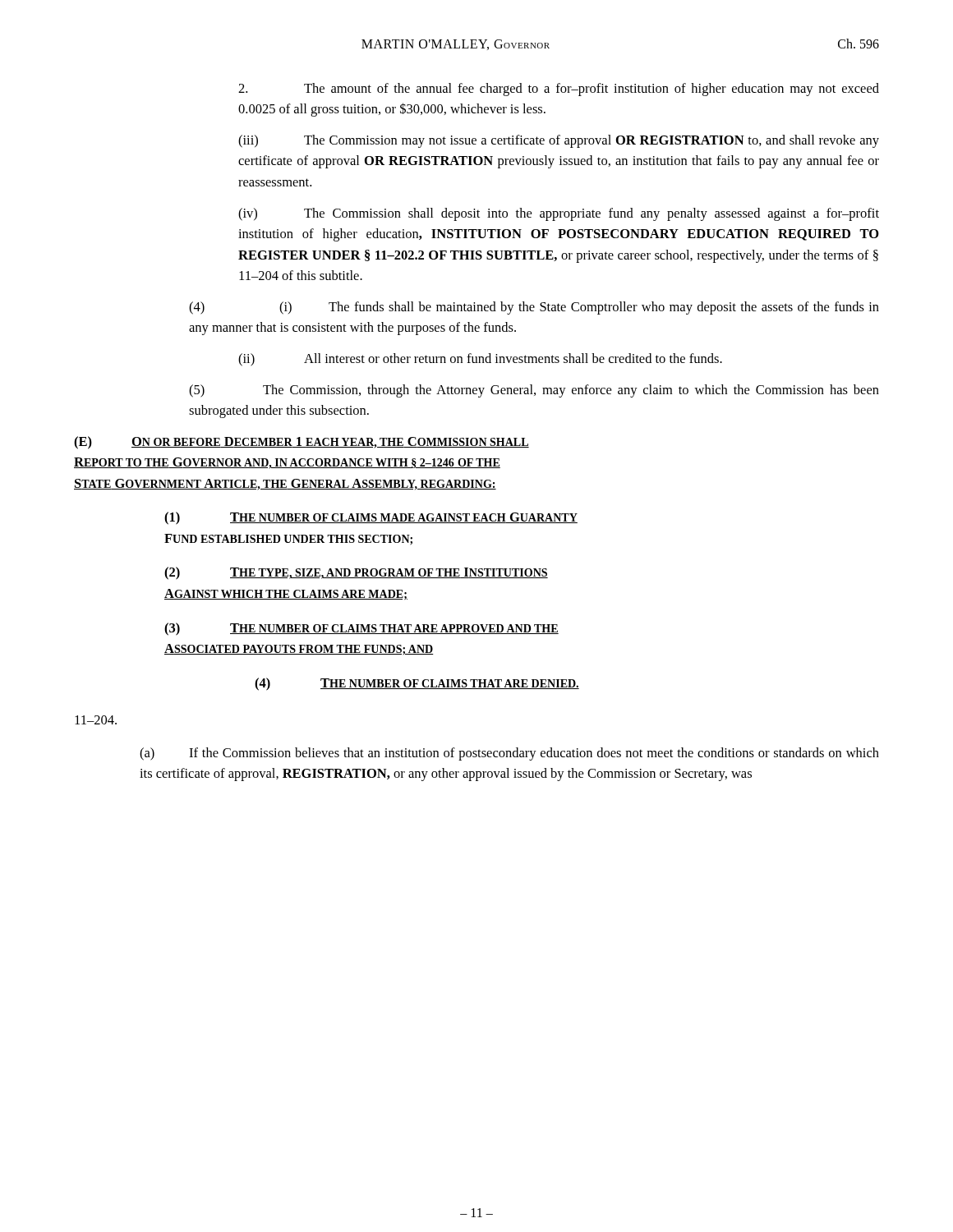Locate the block of text that opens with "(1)THE NUMBER OF CLAIMS"
The image size is (953, 1232).
click(476, 528)
